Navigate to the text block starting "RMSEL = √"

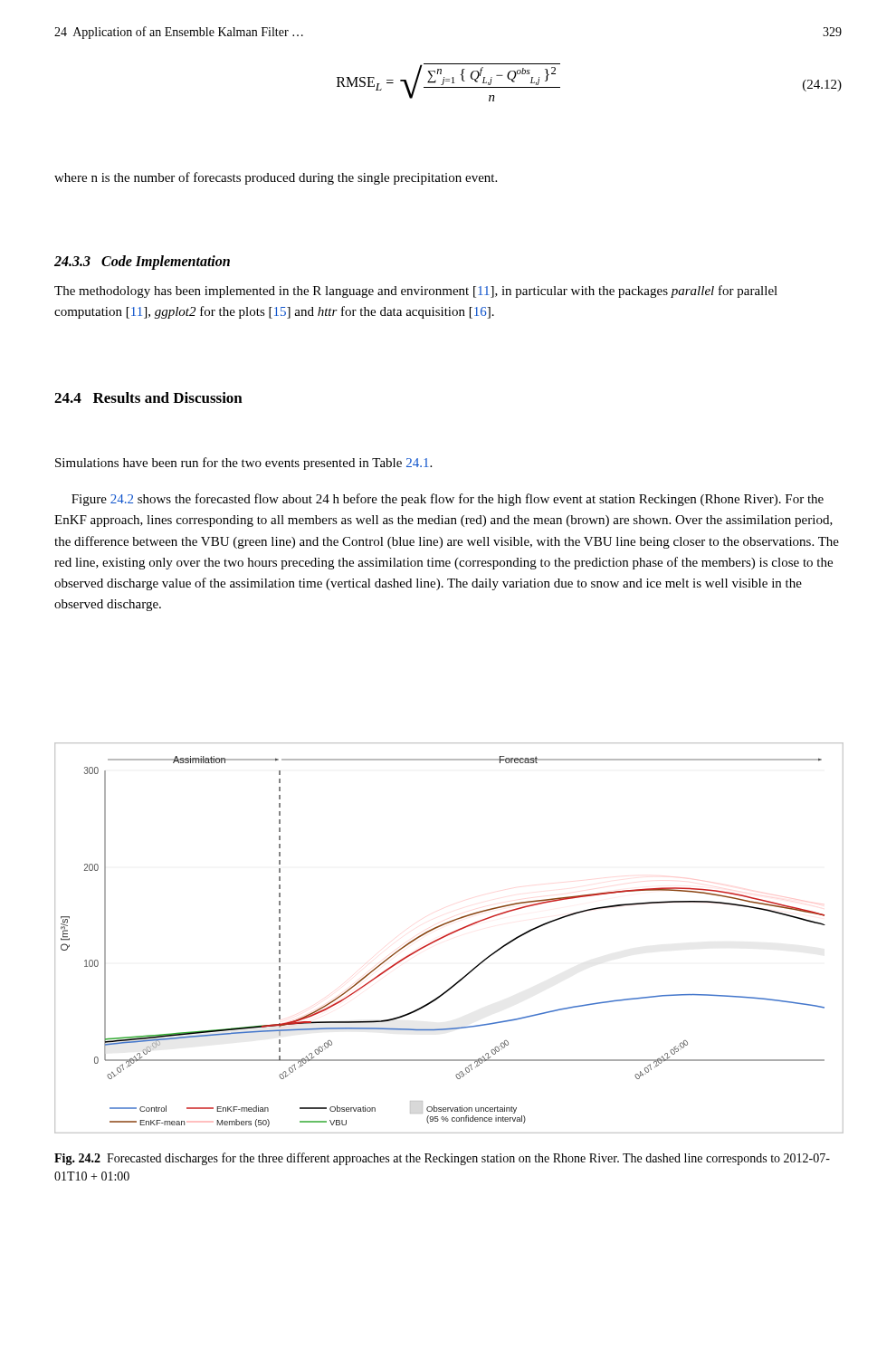tap(448, 84)
